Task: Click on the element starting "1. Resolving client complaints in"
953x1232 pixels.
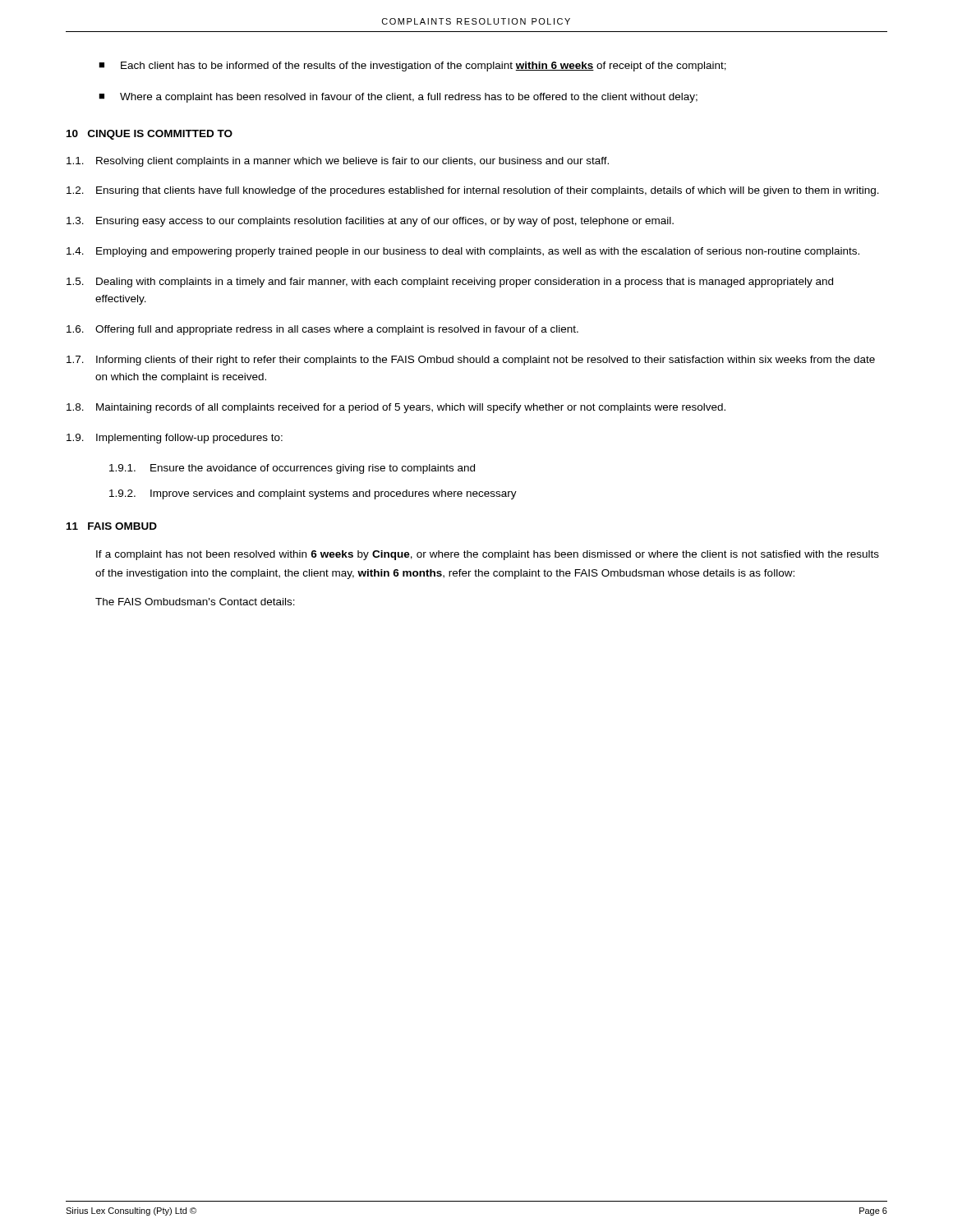Action: [476, 161]
